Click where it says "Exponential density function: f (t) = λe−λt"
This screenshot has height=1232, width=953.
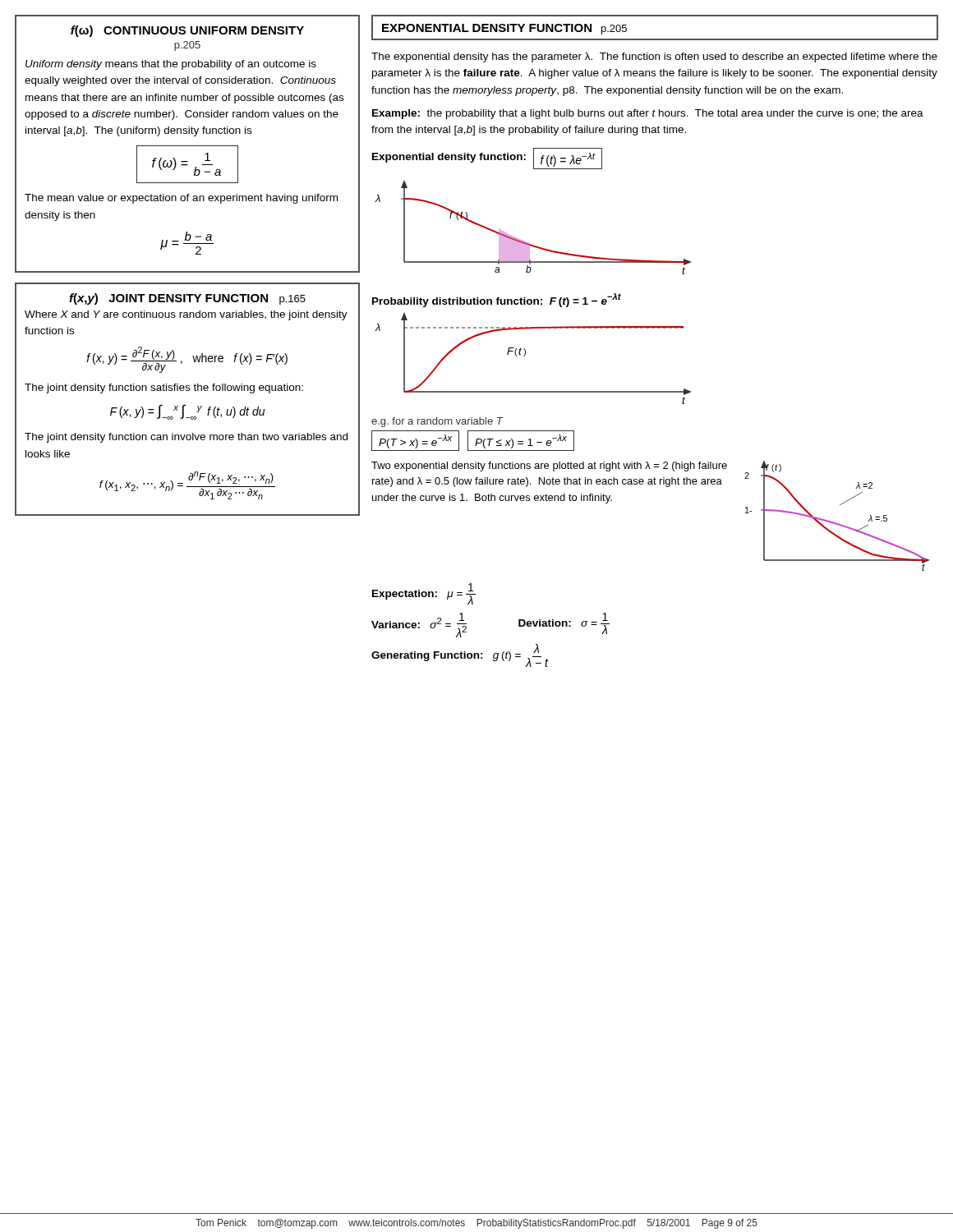(x=487, y=159)
